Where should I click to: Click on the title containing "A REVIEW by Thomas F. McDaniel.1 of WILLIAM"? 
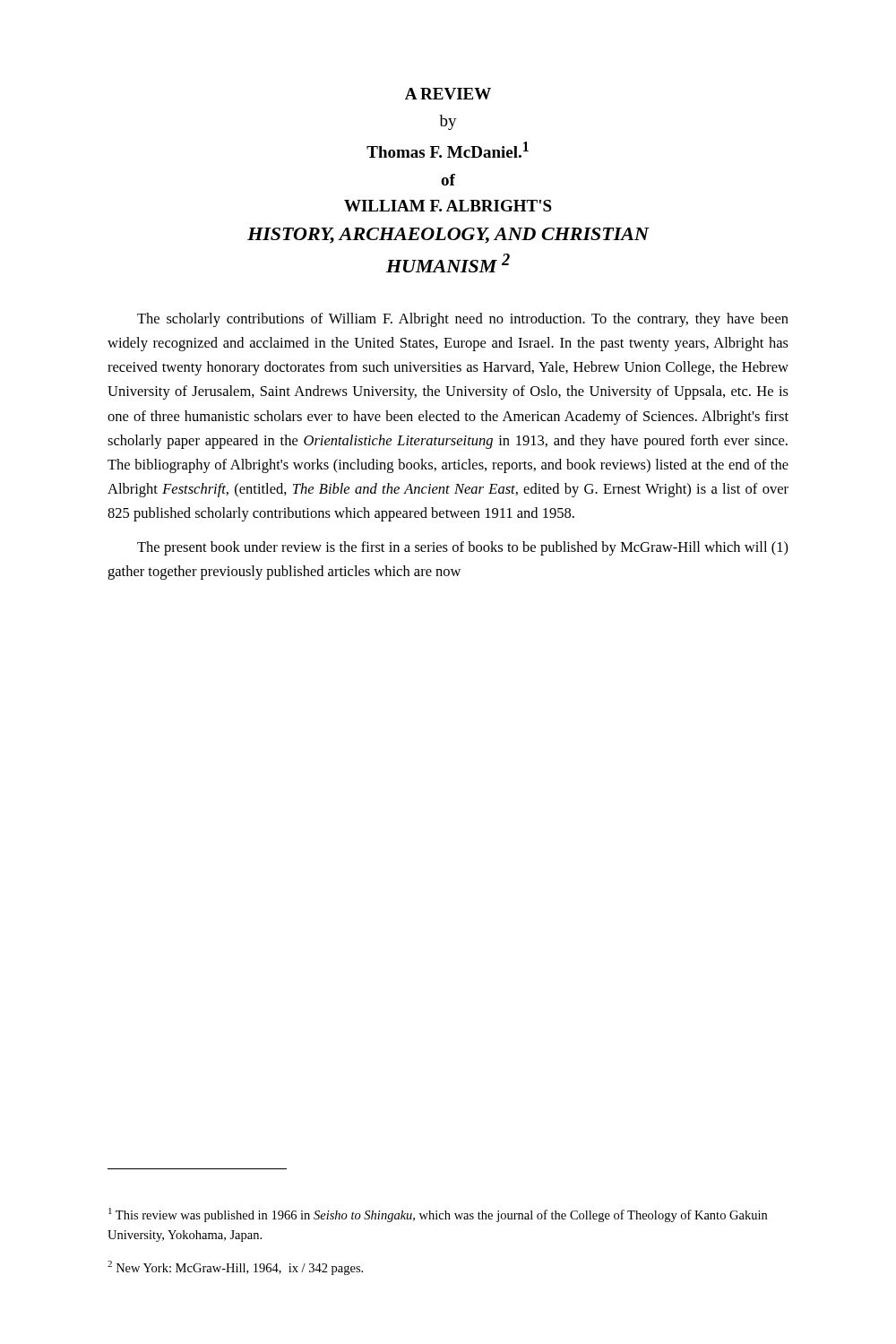(x=448, y=181)
